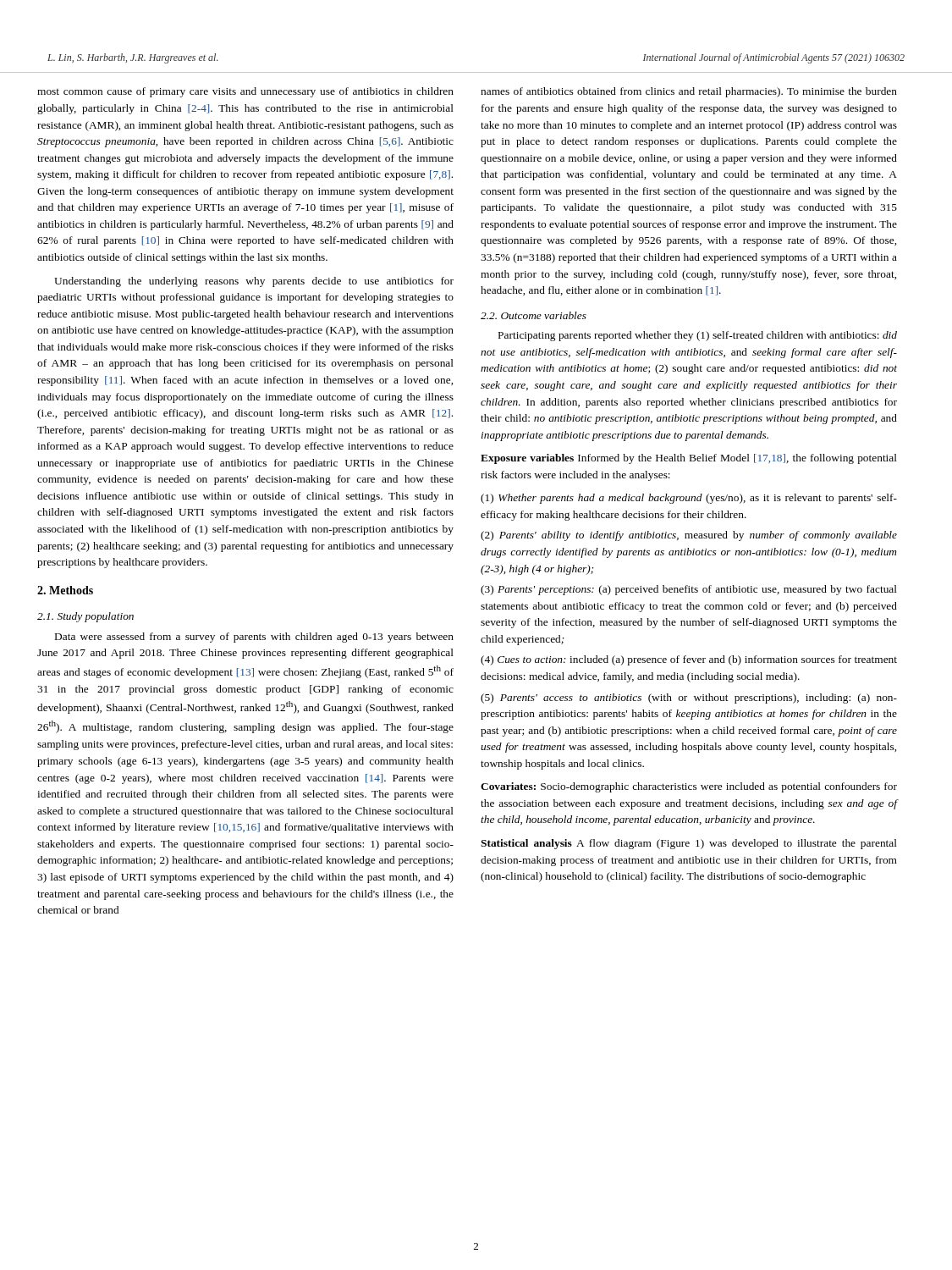Select the text block that says "Statistical analysis A flow diagram (Figure"
Screen dimensions: 1270x952
(x=689, y=860)
